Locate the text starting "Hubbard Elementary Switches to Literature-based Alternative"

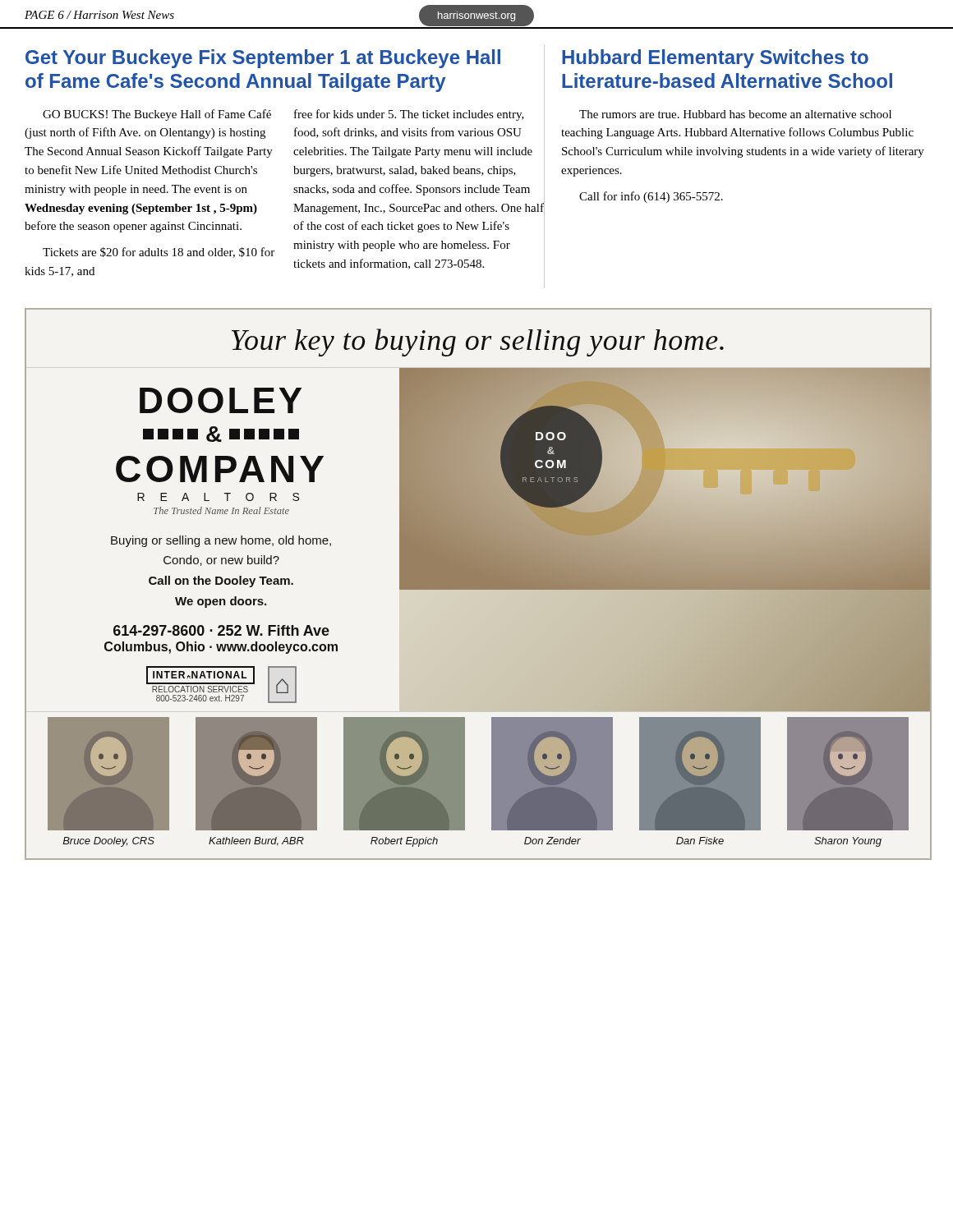727,69
